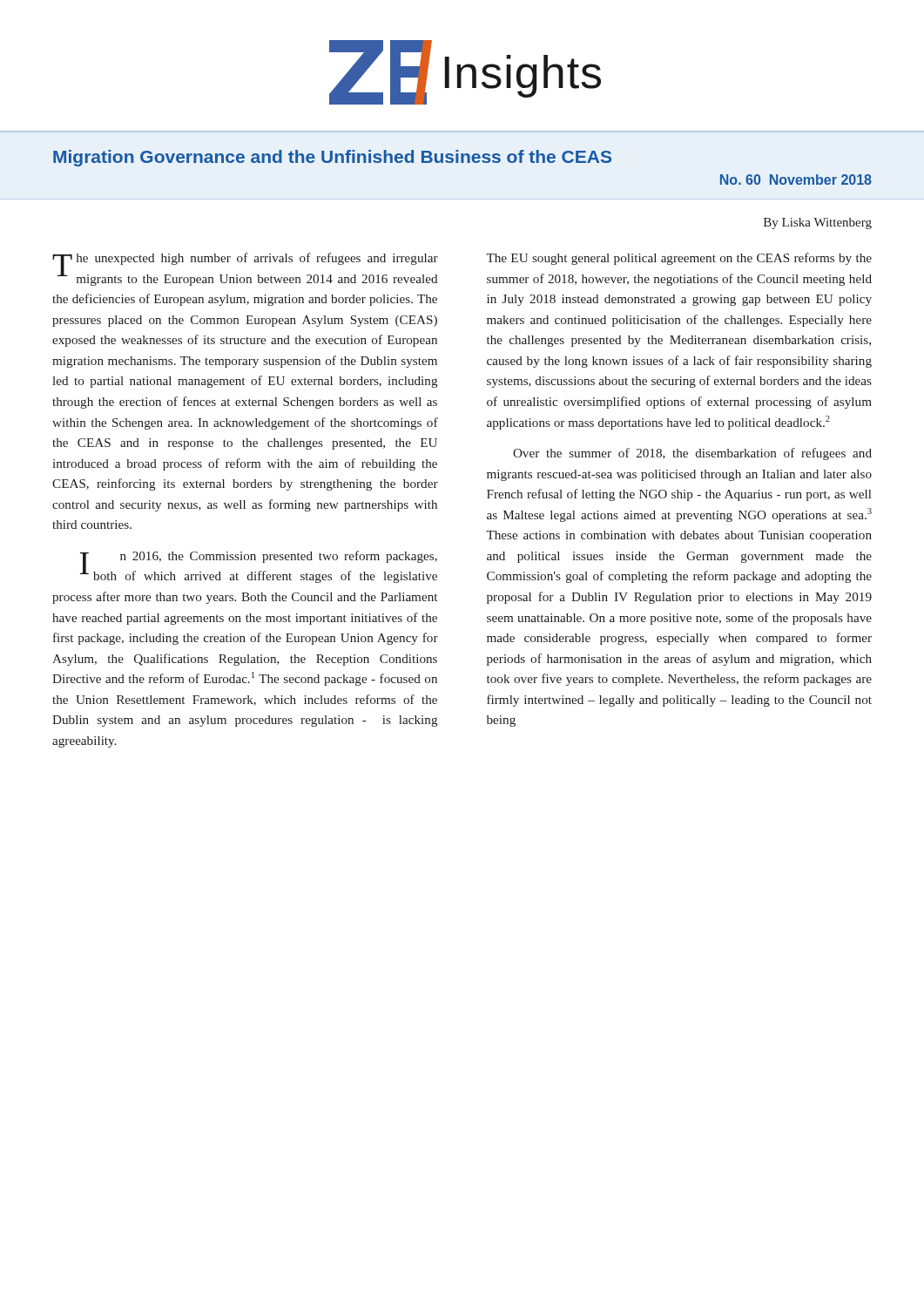Locate the text "By Liska Wittenberg"
The image size is (924, 1307).
[817, 222]
